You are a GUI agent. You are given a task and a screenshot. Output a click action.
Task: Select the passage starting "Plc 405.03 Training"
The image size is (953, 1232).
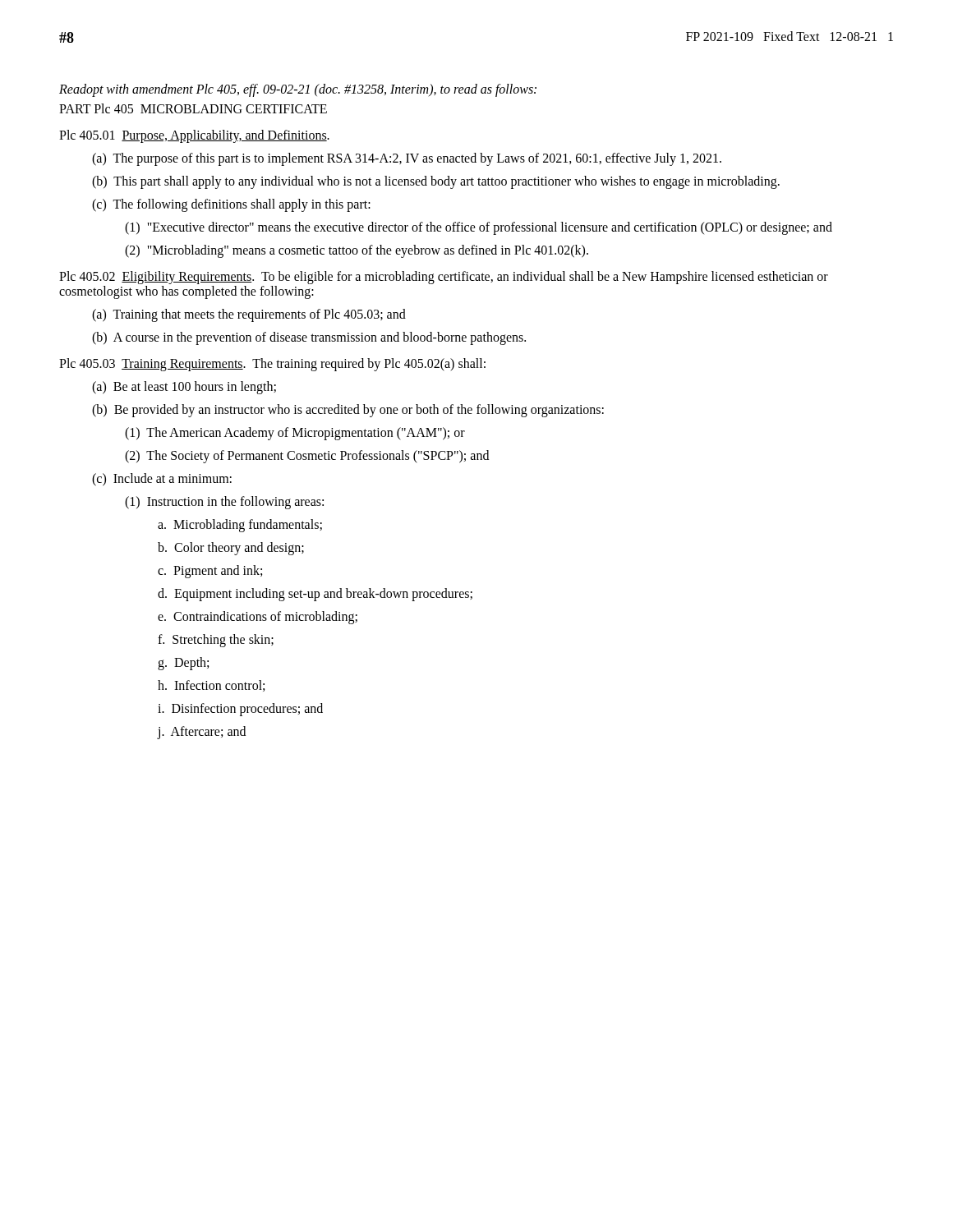pyautogui.click(x=273, y=363)
